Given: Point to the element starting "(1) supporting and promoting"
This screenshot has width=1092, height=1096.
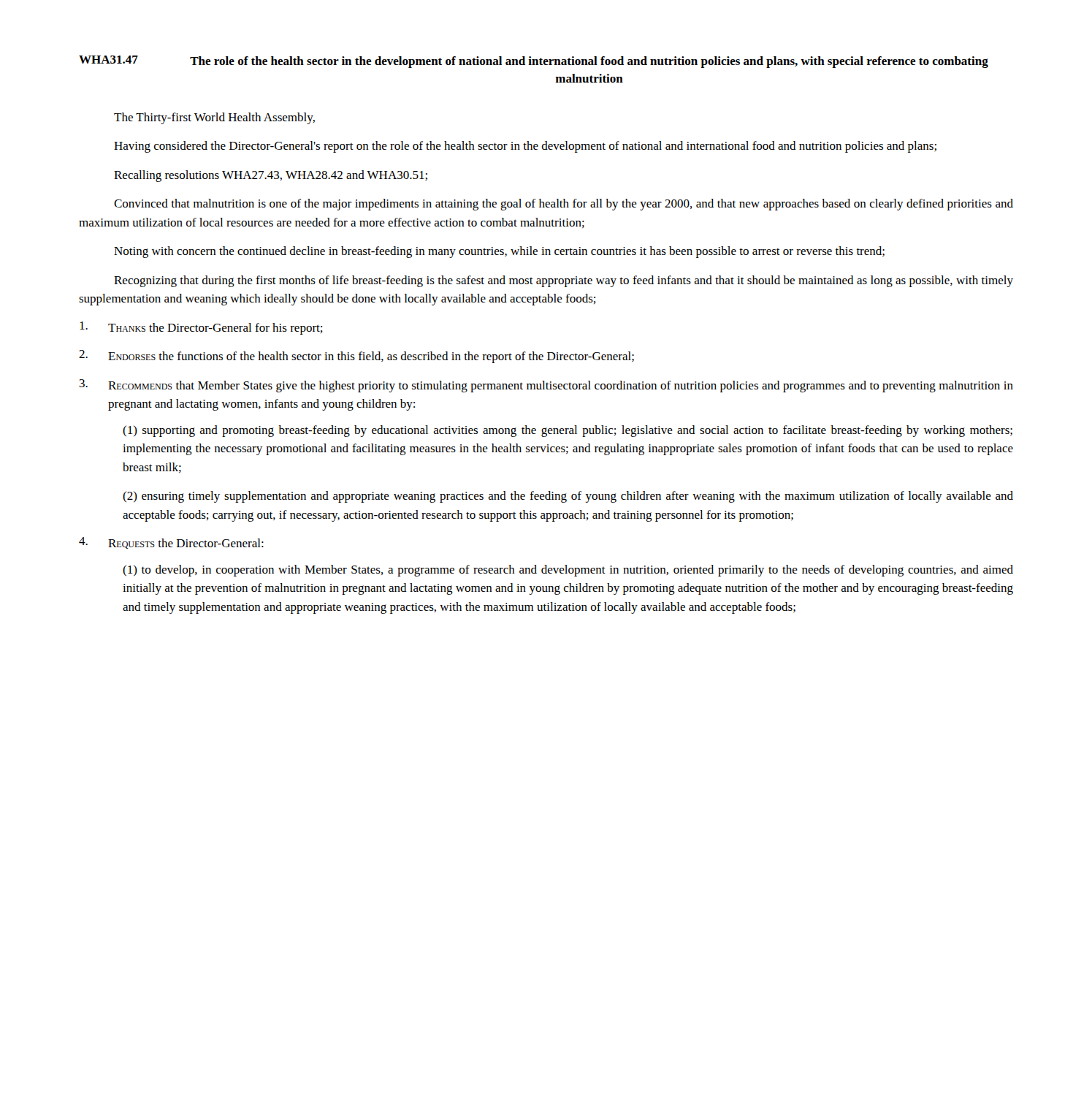Looking at the screenshot, I should point(568,448).
